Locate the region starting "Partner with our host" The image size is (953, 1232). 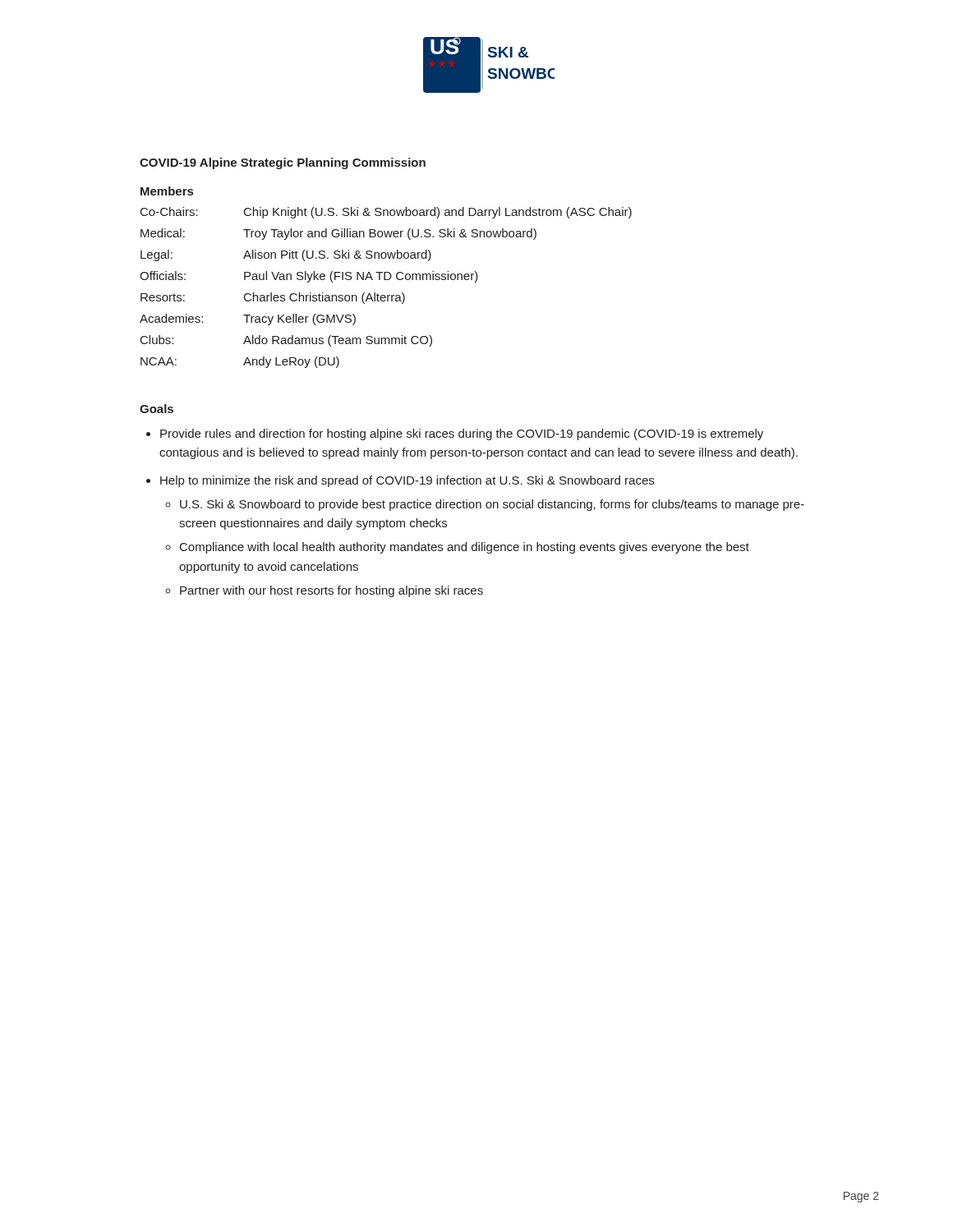tap(331, 590)
